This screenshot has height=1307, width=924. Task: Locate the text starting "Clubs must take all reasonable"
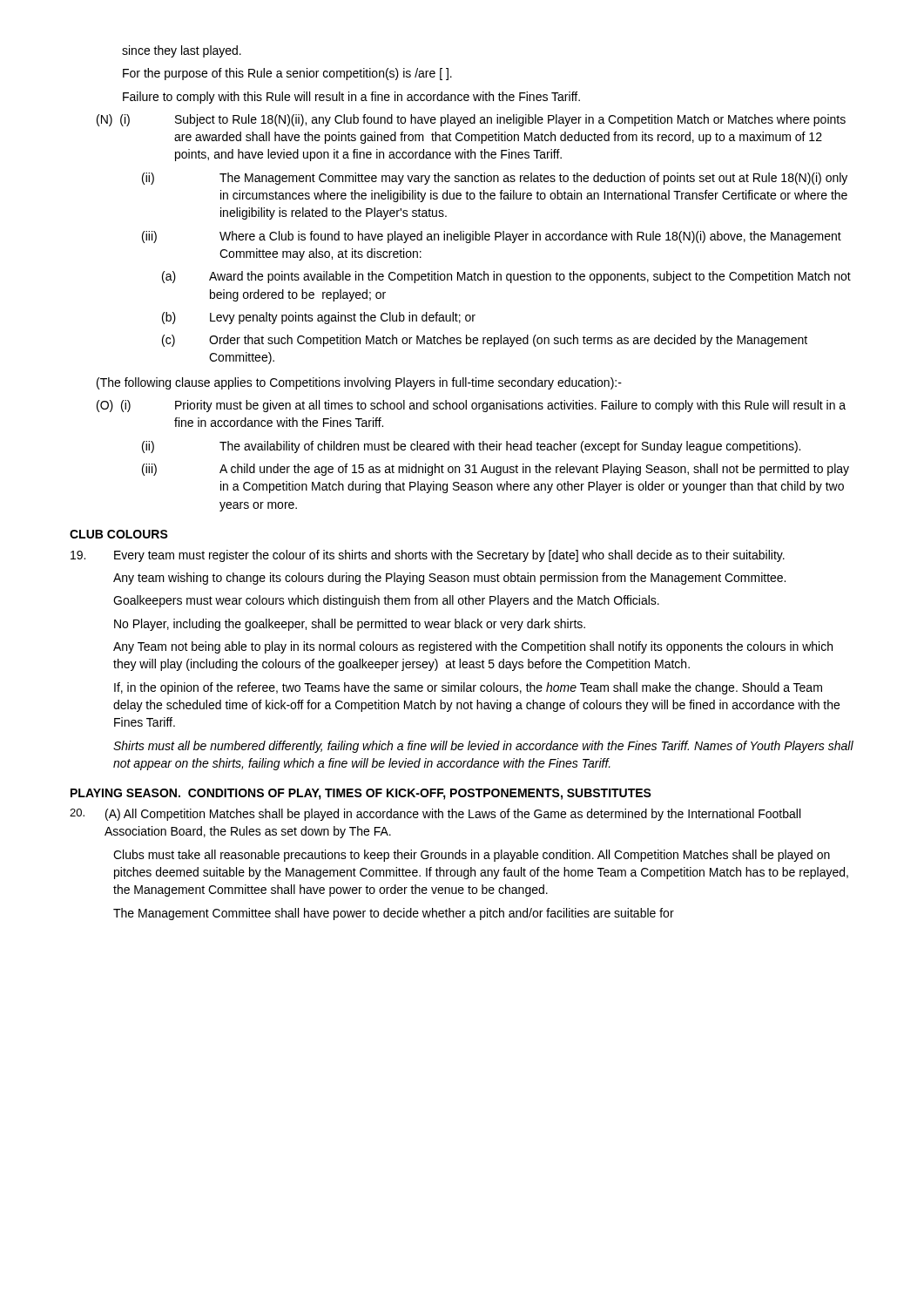click(481, 872)
